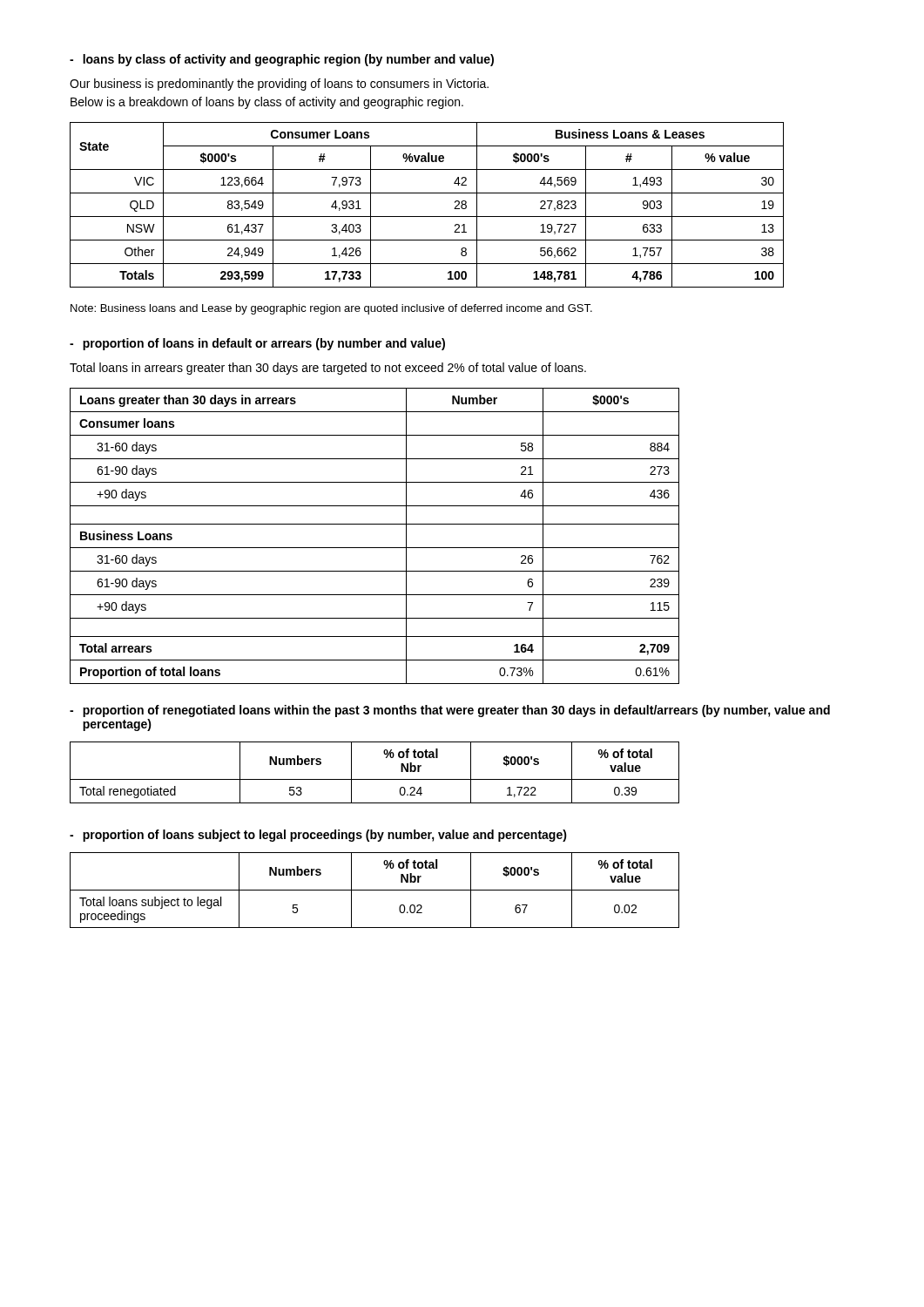The width and height of the screenshot is (924, 1307).
Task: Click the section header that begins "- proportion of loans subject to legal"
Action: click(x=318, y=834)
